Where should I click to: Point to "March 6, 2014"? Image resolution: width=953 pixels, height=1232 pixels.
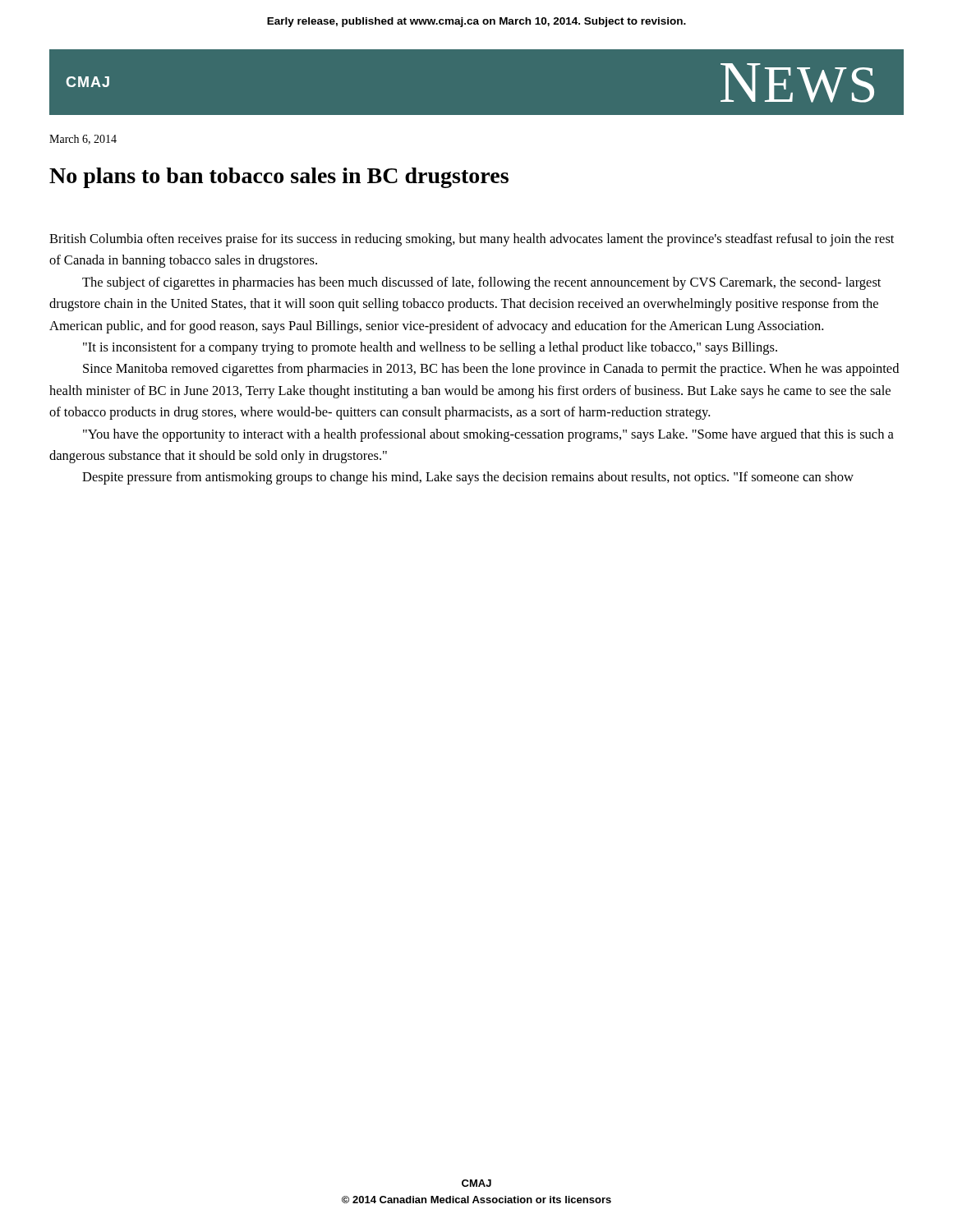83,139
